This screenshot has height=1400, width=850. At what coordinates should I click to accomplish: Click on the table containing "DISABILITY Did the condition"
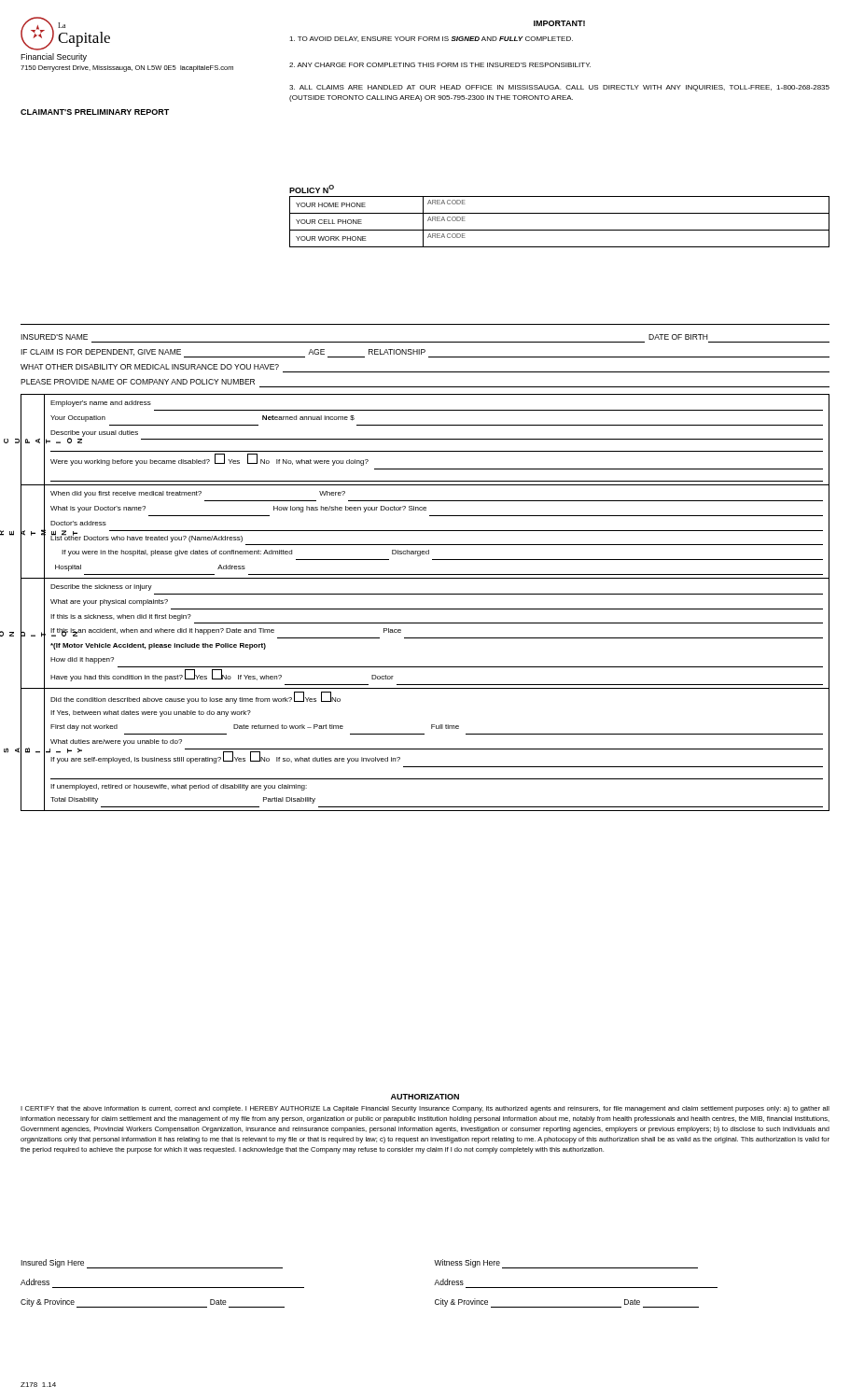coord(425,749)
